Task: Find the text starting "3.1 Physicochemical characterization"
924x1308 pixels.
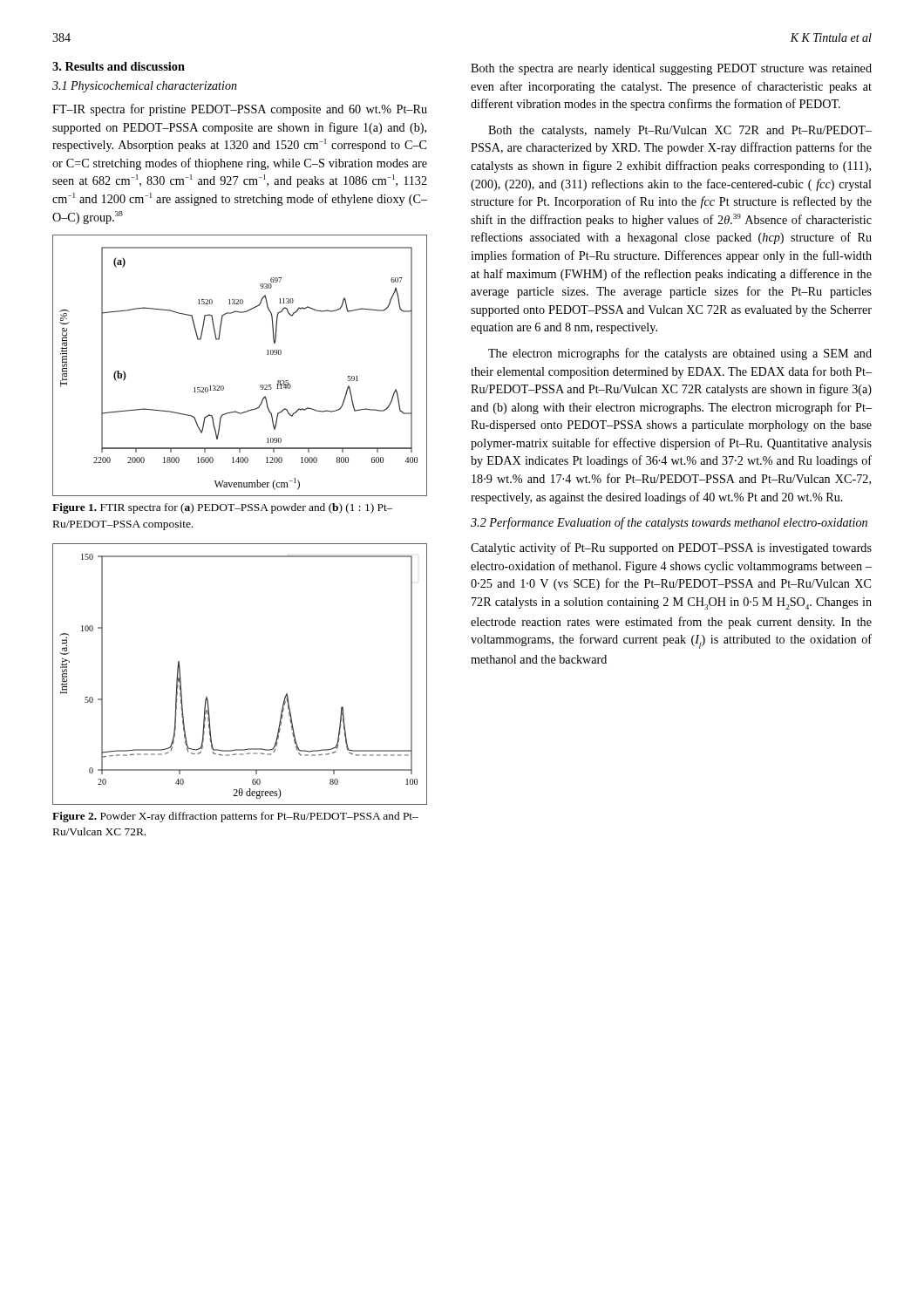Action: click(145, 86)
